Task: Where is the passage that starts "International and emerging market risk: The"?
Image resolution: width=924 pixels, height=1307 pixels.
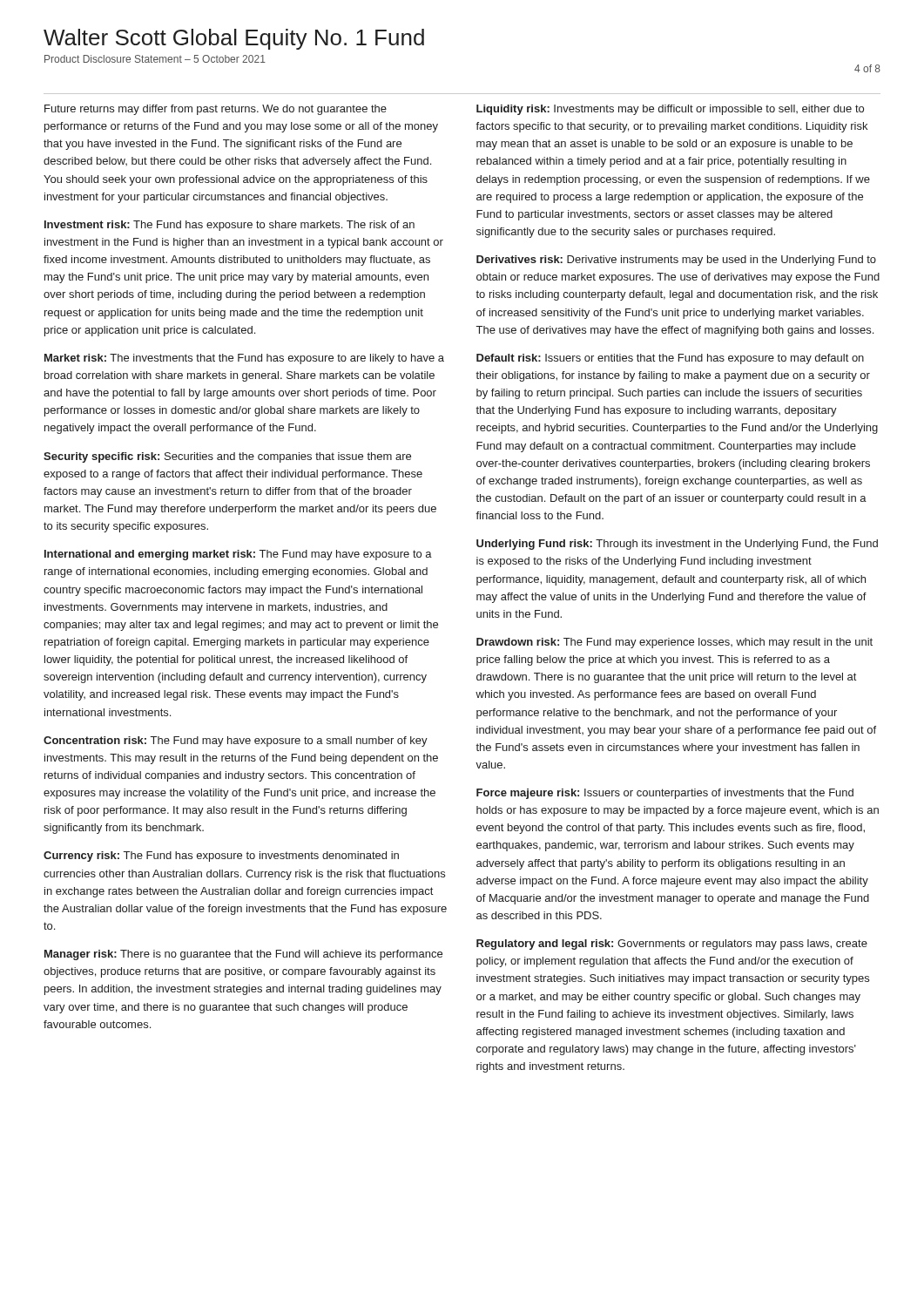Action: coord(241,633)
